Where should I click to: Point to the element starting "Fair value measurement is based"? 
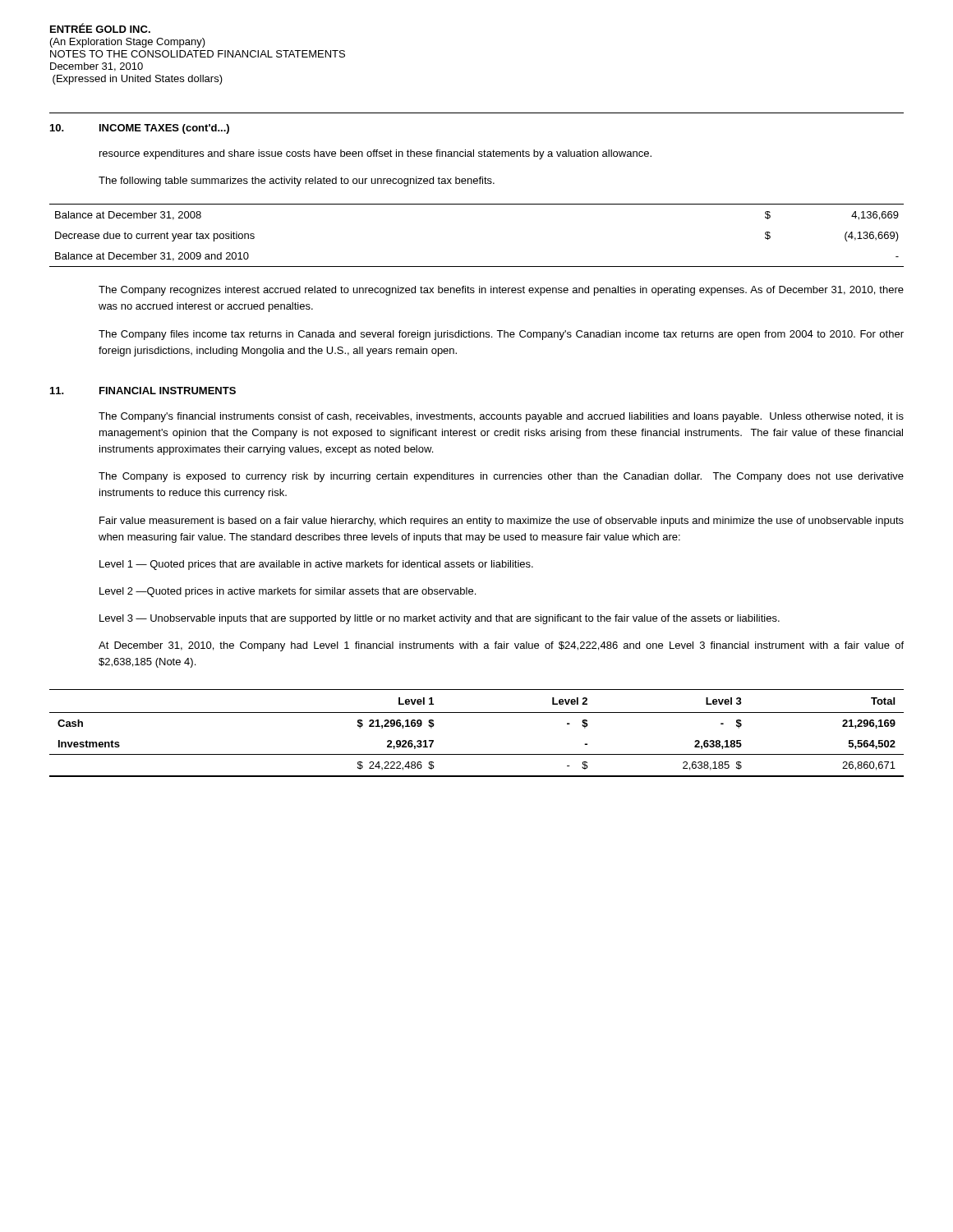coord(501,529)
